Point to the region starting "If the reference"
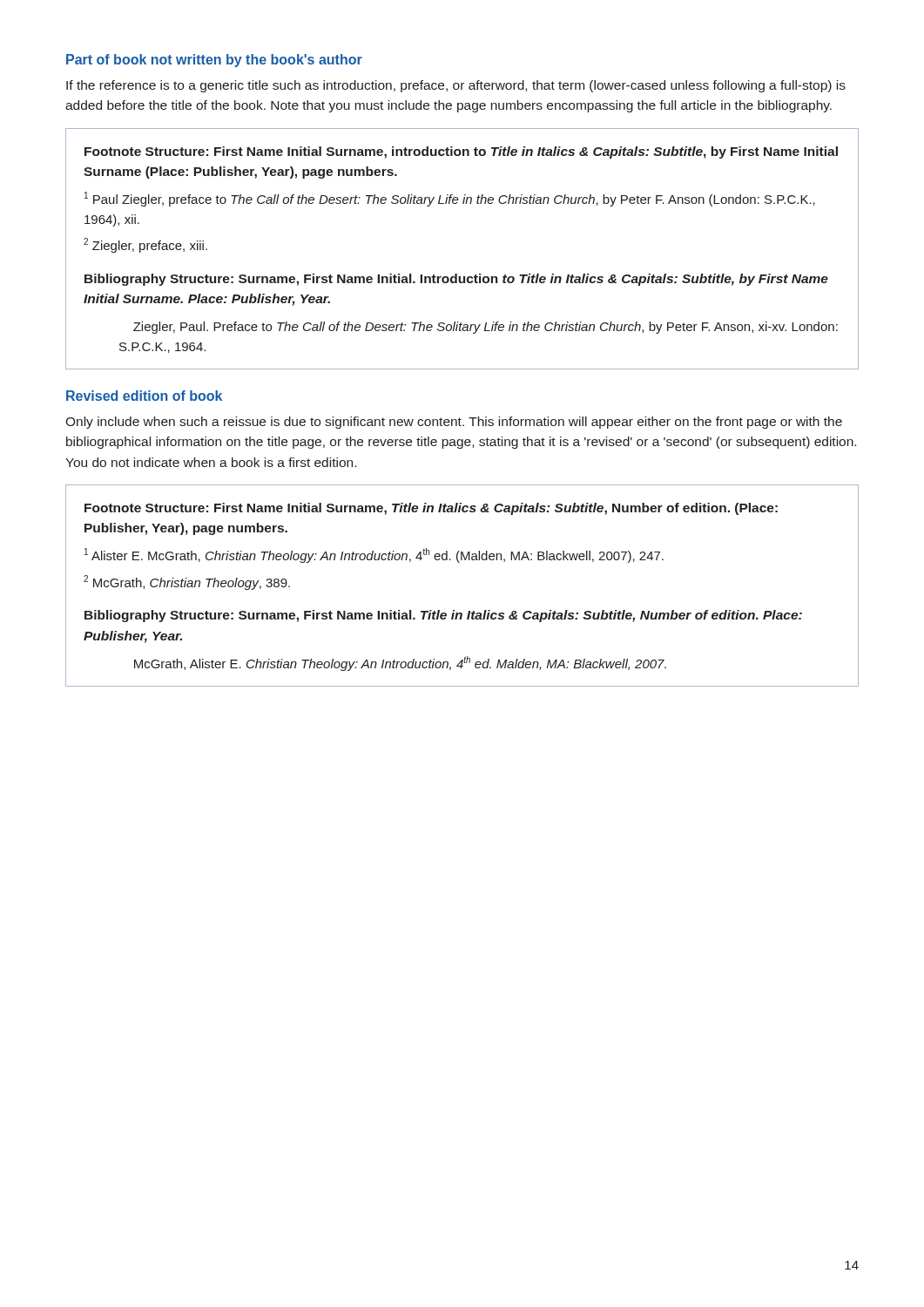924x1307 pixels. 455,95
